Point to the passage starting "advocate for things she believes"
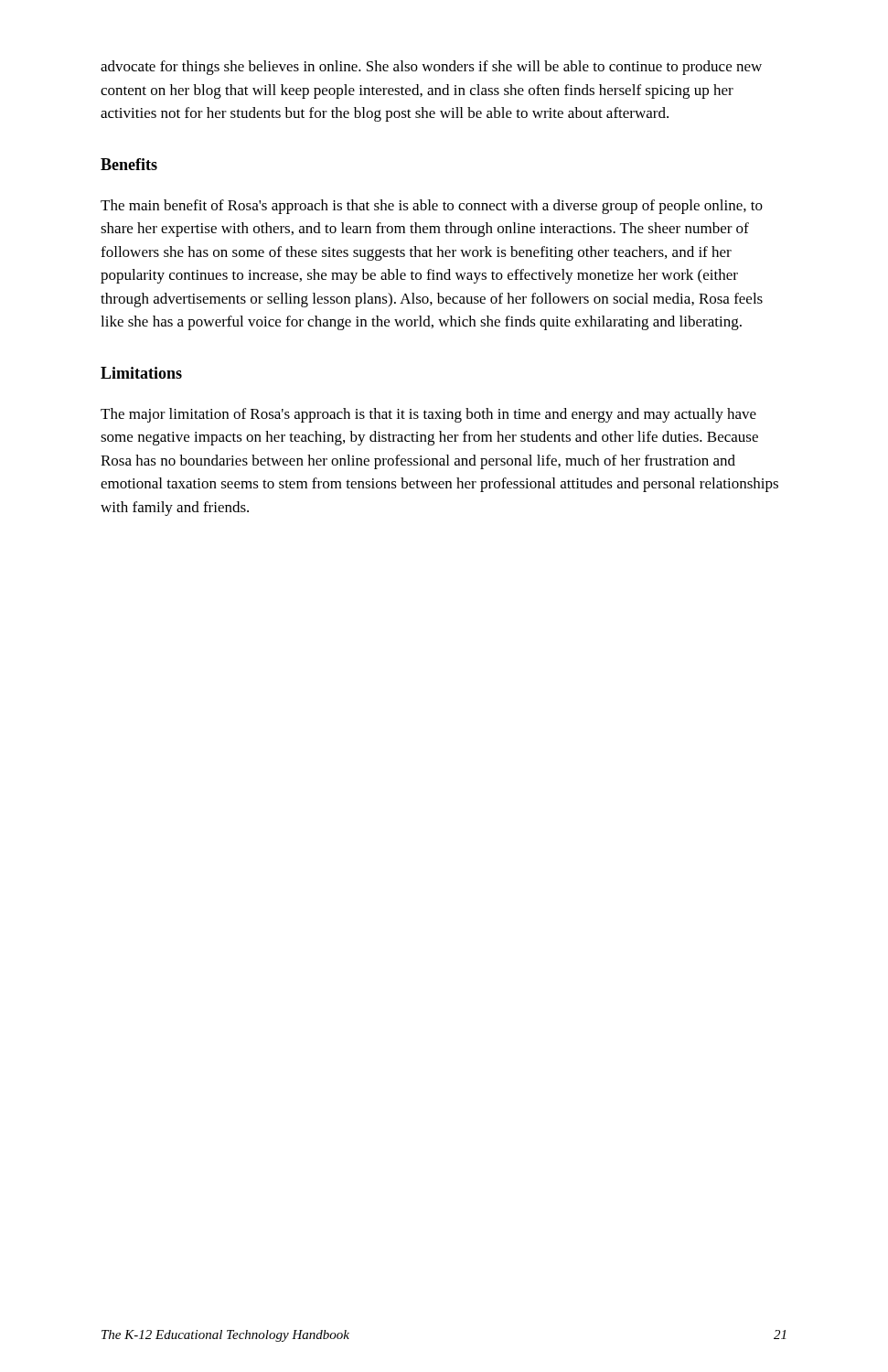888x1372 pixels. pyautogui.click(x=444, y=90)
